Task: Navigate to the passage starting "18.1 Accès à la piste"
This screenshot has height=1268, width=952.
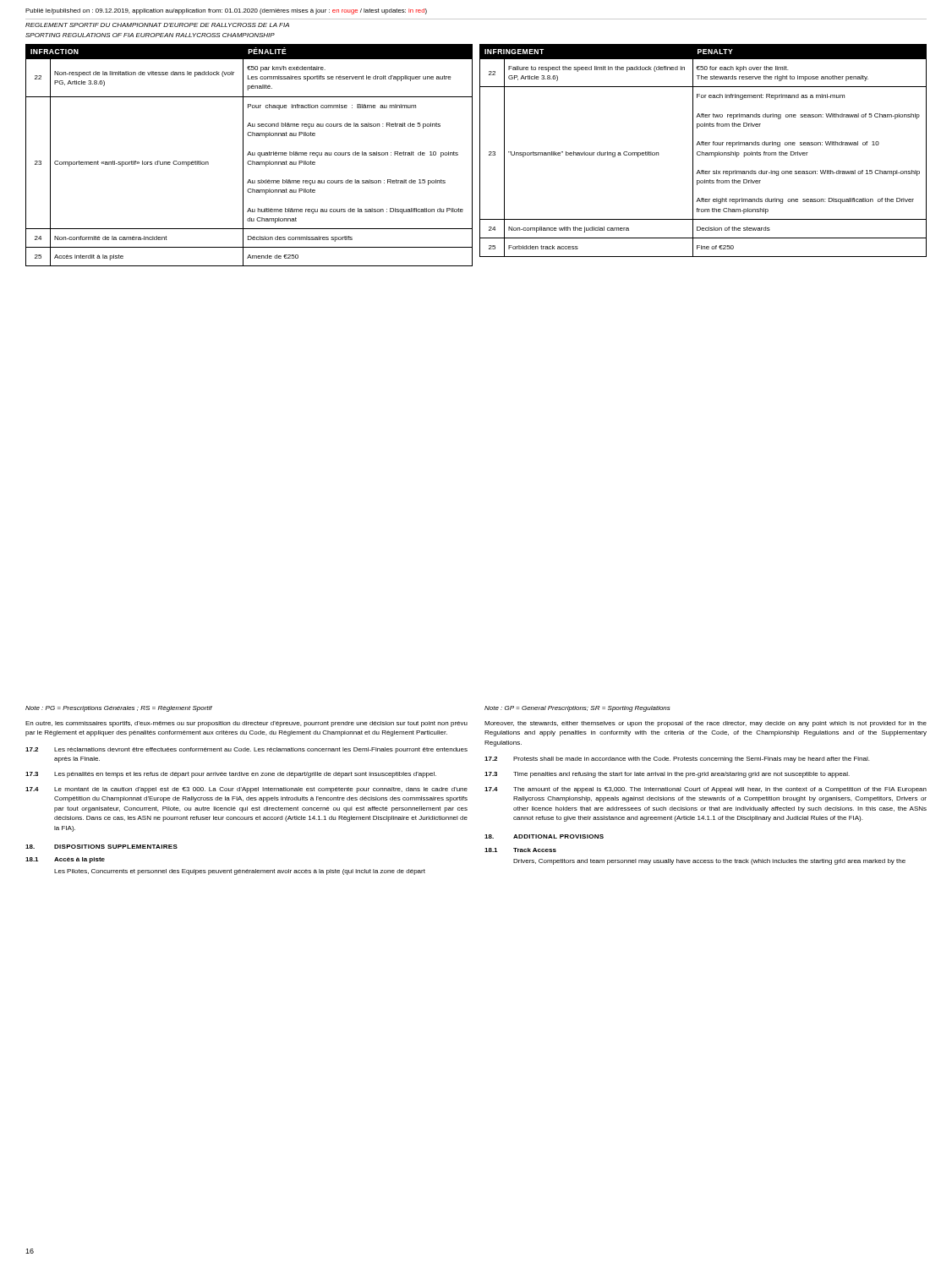Action: coord(65,860)
